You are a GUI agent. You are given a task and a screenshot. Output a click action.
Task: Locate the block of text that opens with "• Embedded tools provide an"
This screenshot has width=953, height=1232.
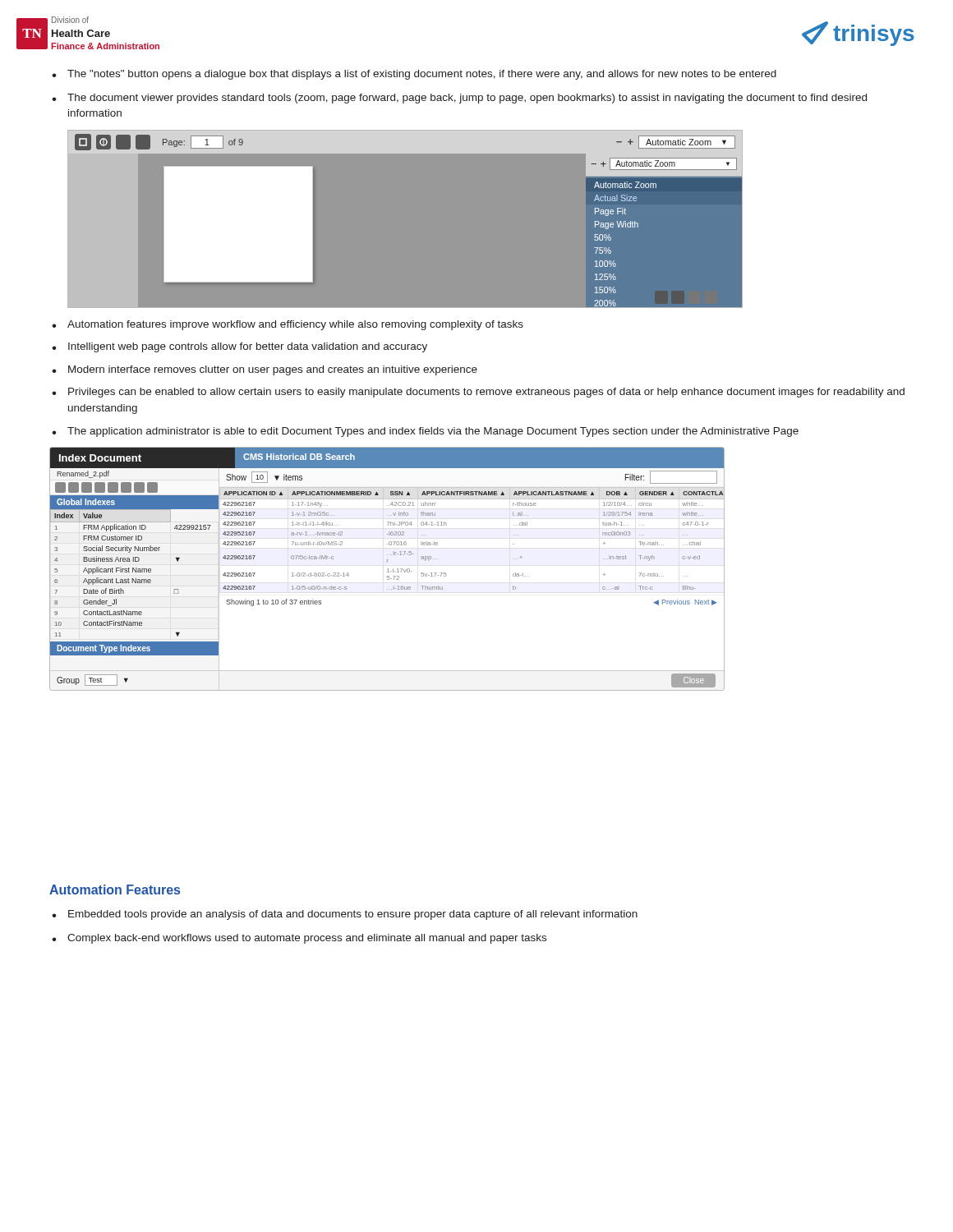click(x=345, y=914)
